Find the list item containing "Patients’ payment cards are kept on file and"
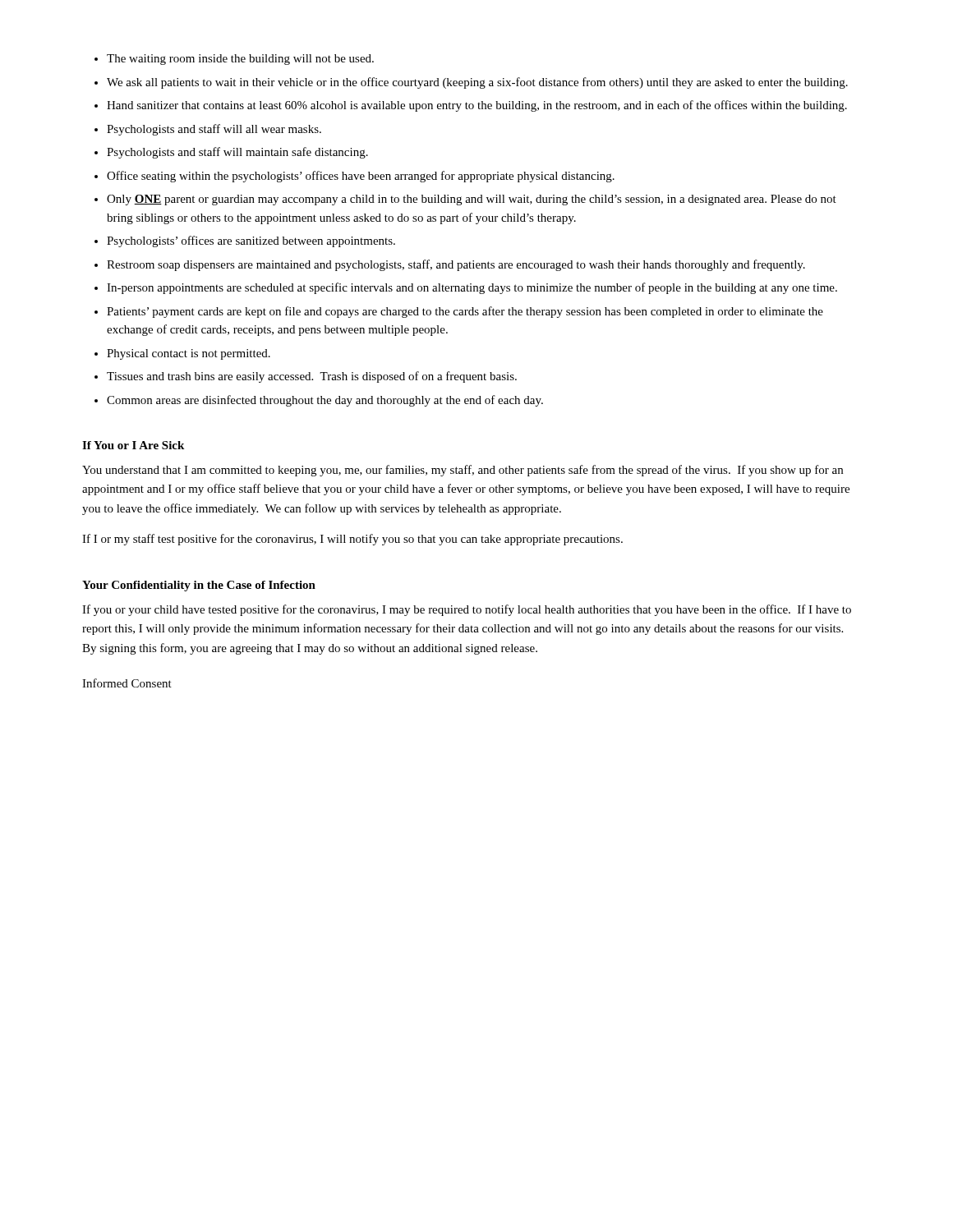This screenshot has width=953, height=1232. [x=481, y=320]
